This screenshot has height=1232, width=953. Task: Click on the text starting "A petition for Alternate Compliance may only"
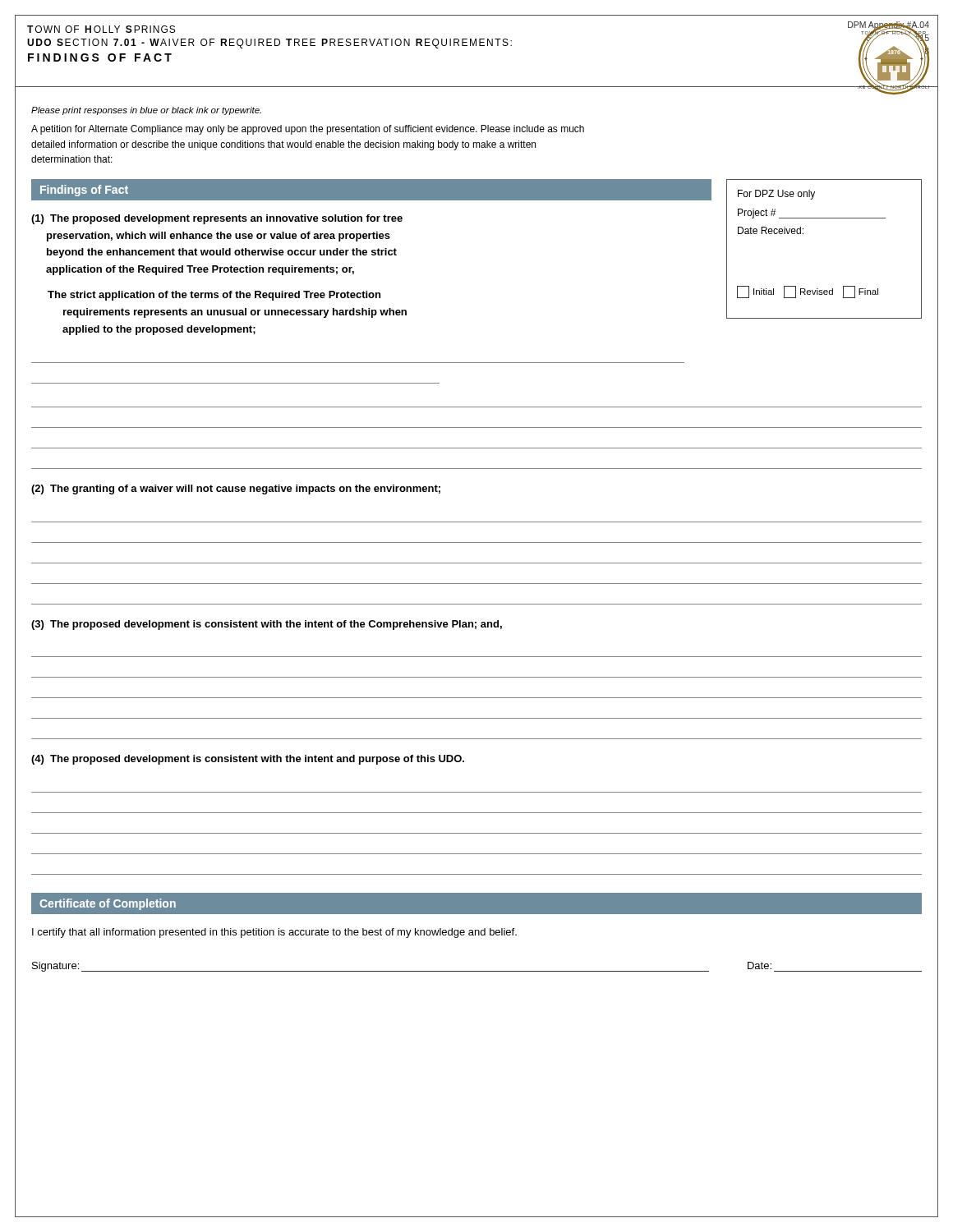click(x=308, y=144)
